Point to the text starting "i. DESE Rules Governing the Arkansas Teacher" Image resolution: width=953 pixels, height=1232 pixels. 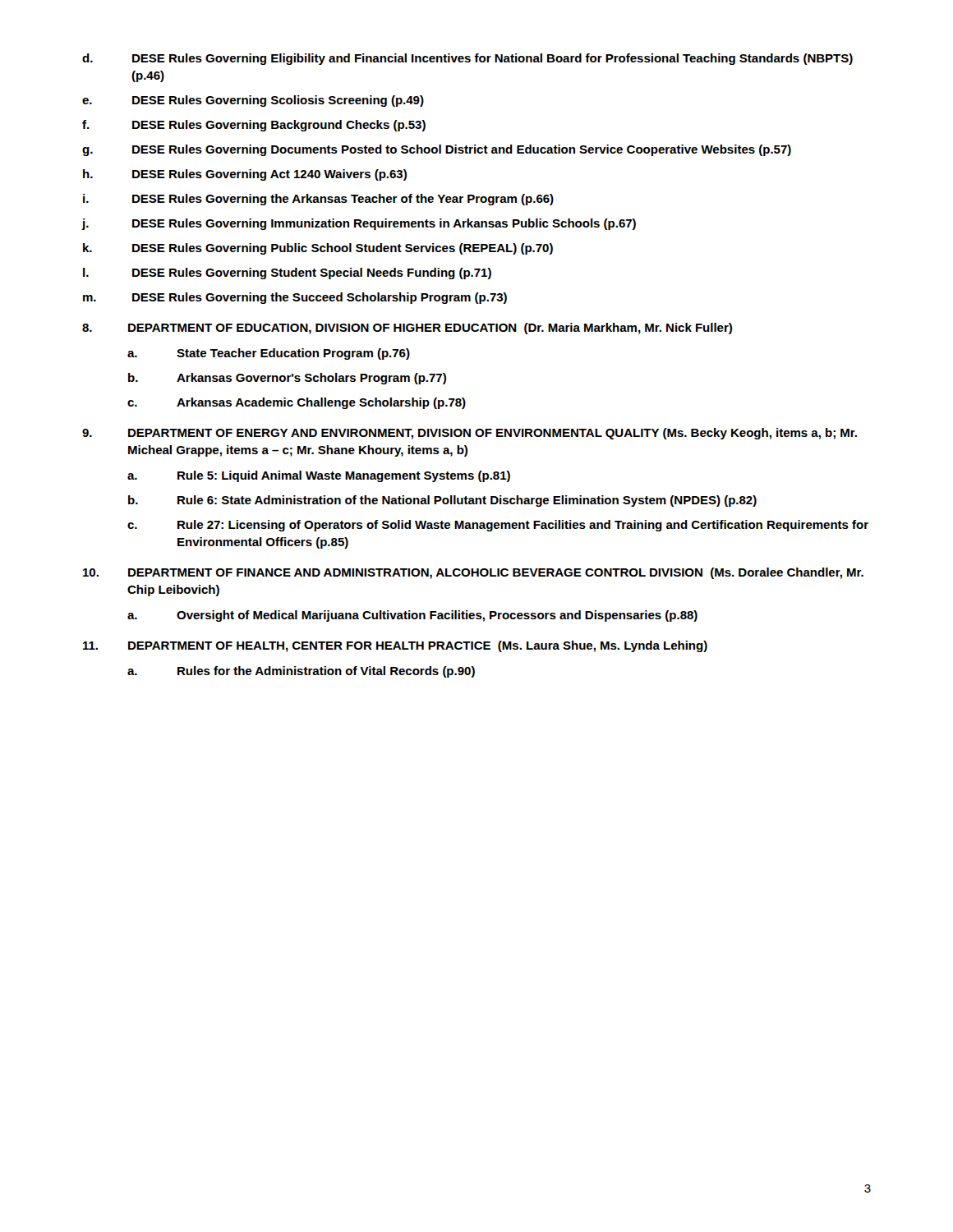pyautogui.click(x=476, y=198)
